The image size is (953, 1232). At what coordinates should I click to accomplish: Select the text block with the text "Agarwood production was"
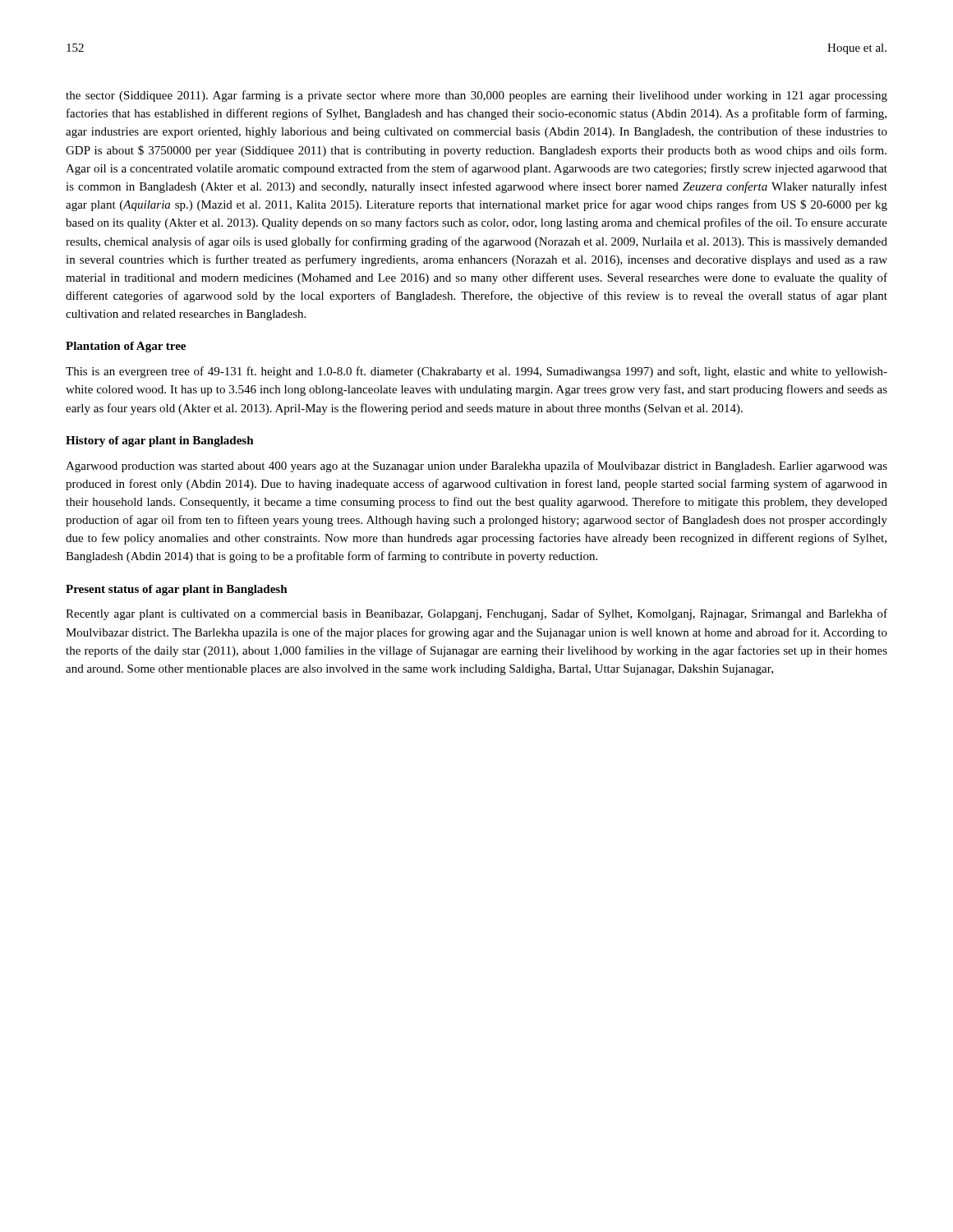476,511
